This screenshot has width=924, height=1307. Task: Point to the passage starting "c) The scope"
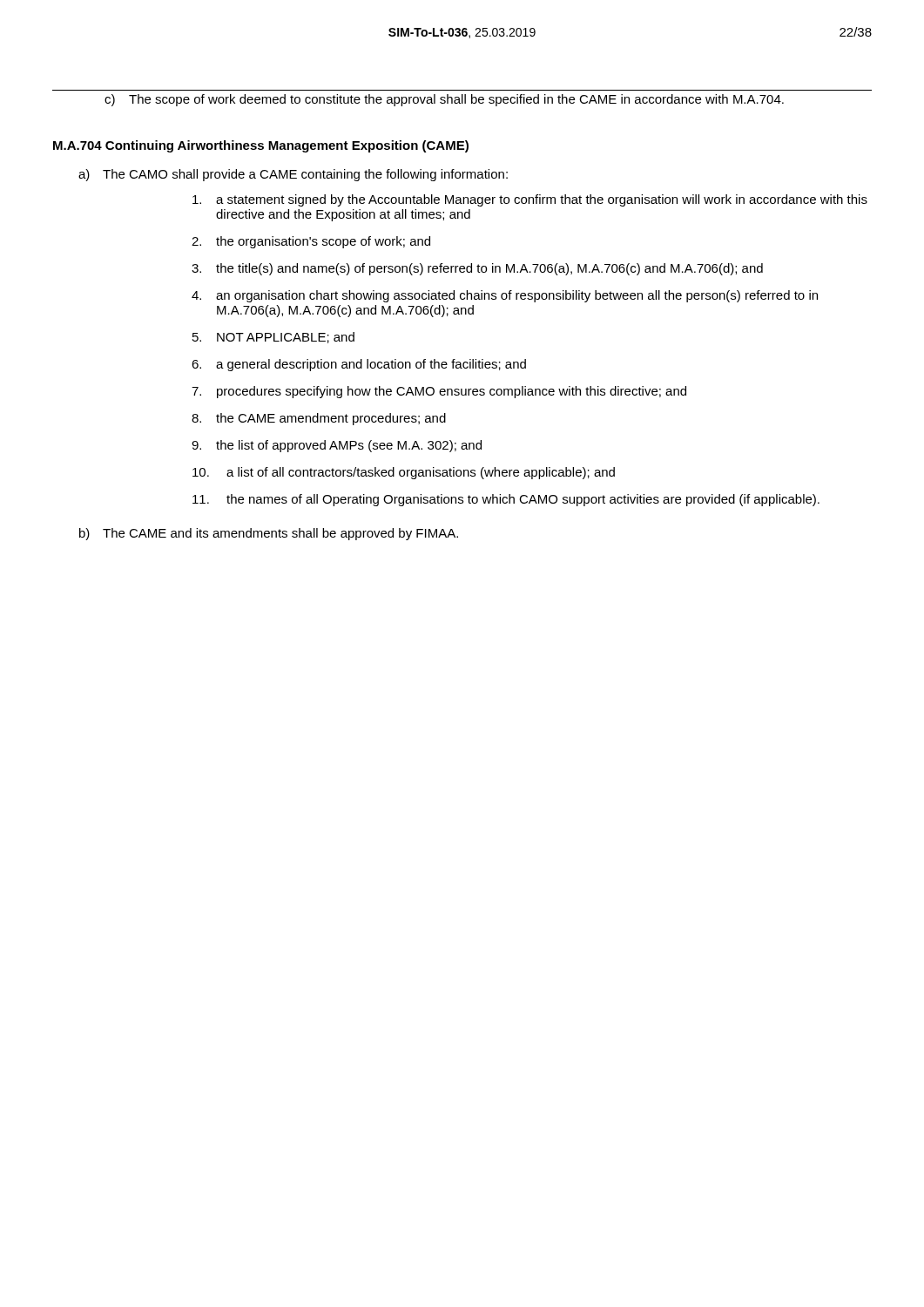click(445, 99)
